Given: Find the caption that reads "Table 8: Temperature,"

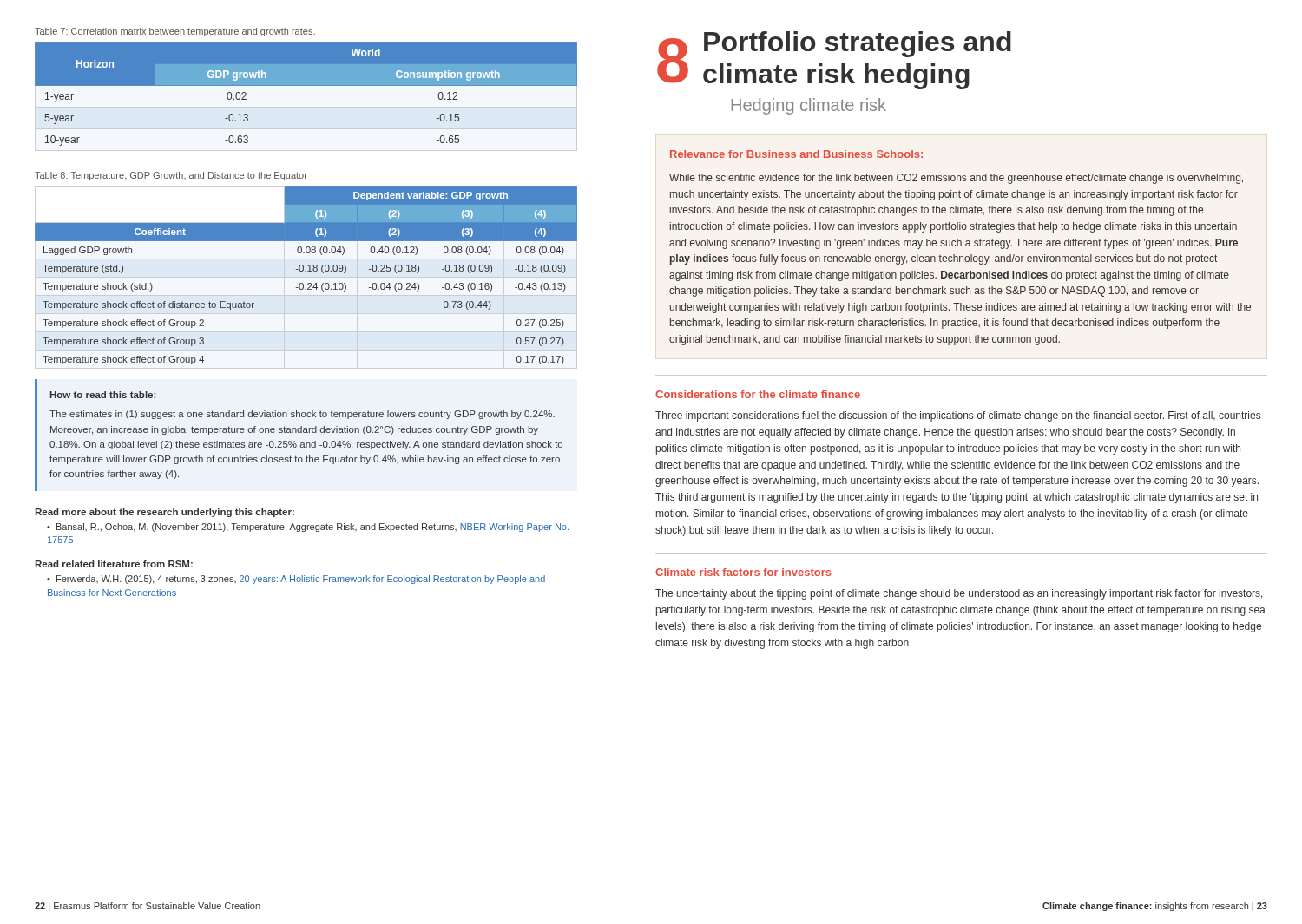Looking at the screenshot, I should 171,175.
